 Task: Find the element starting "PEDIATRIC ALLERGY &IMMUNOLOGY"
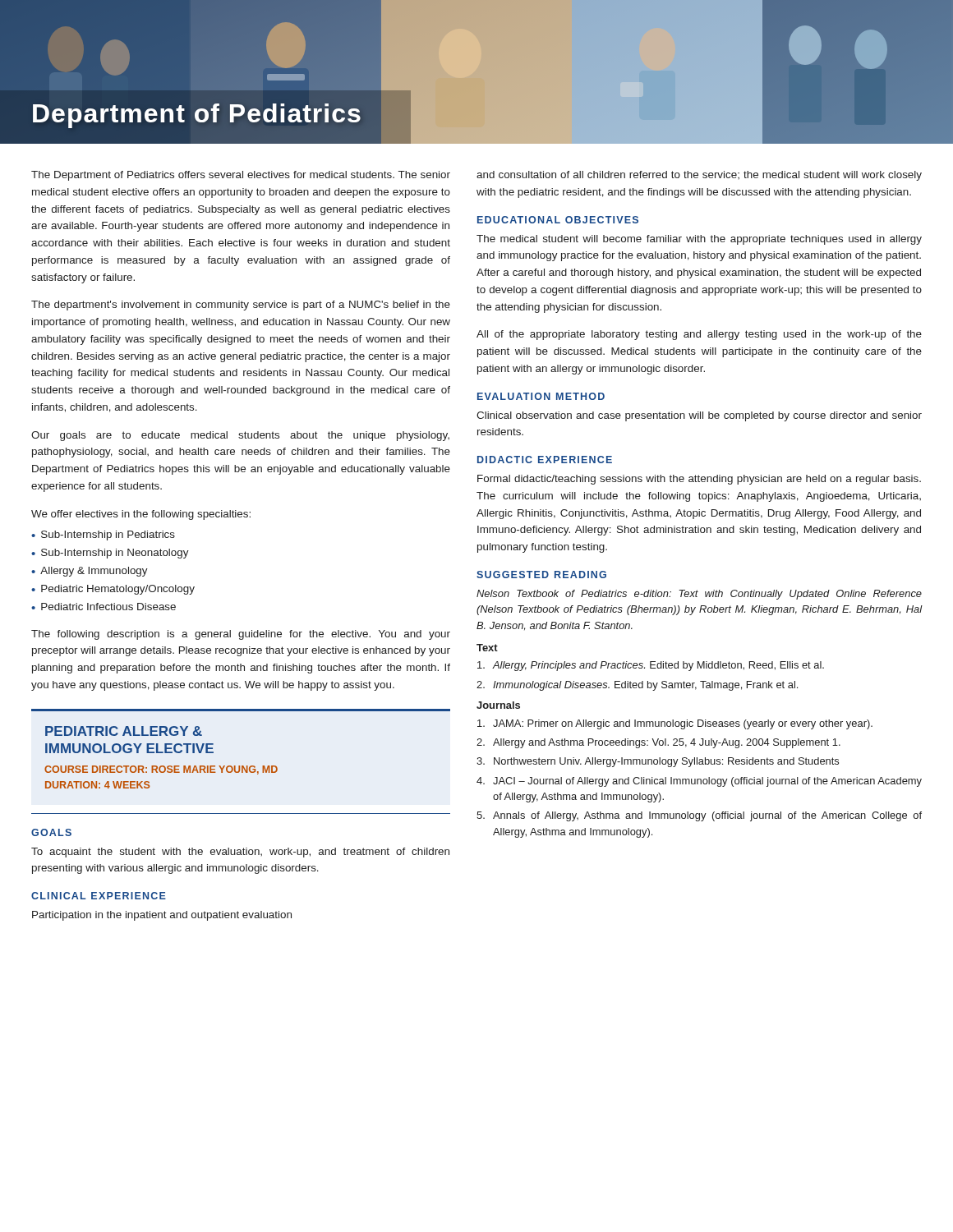[241, 758]
